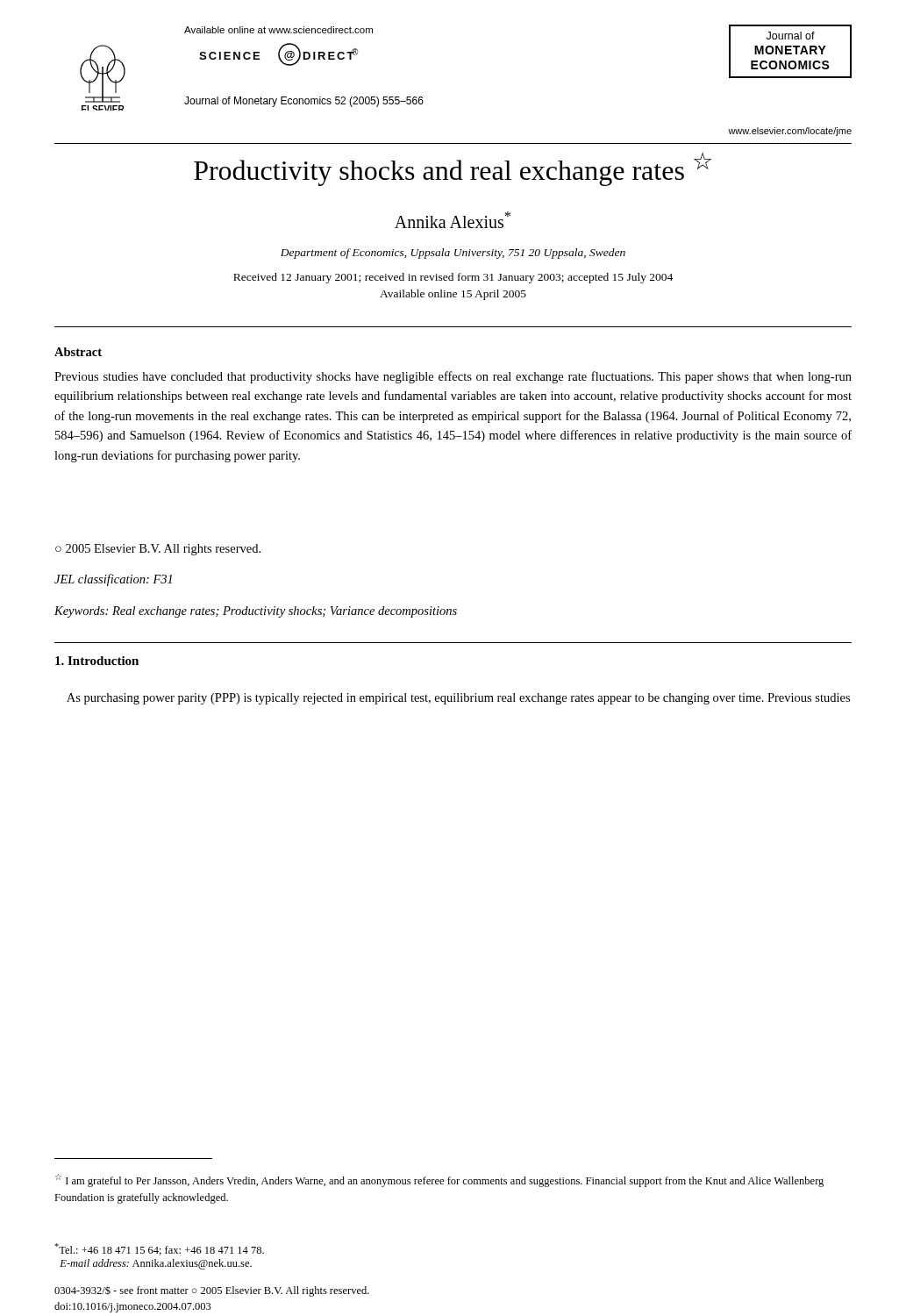
Task: Locate the footnote that says "☆ I am grateful to"
Action: point(439,1188)
